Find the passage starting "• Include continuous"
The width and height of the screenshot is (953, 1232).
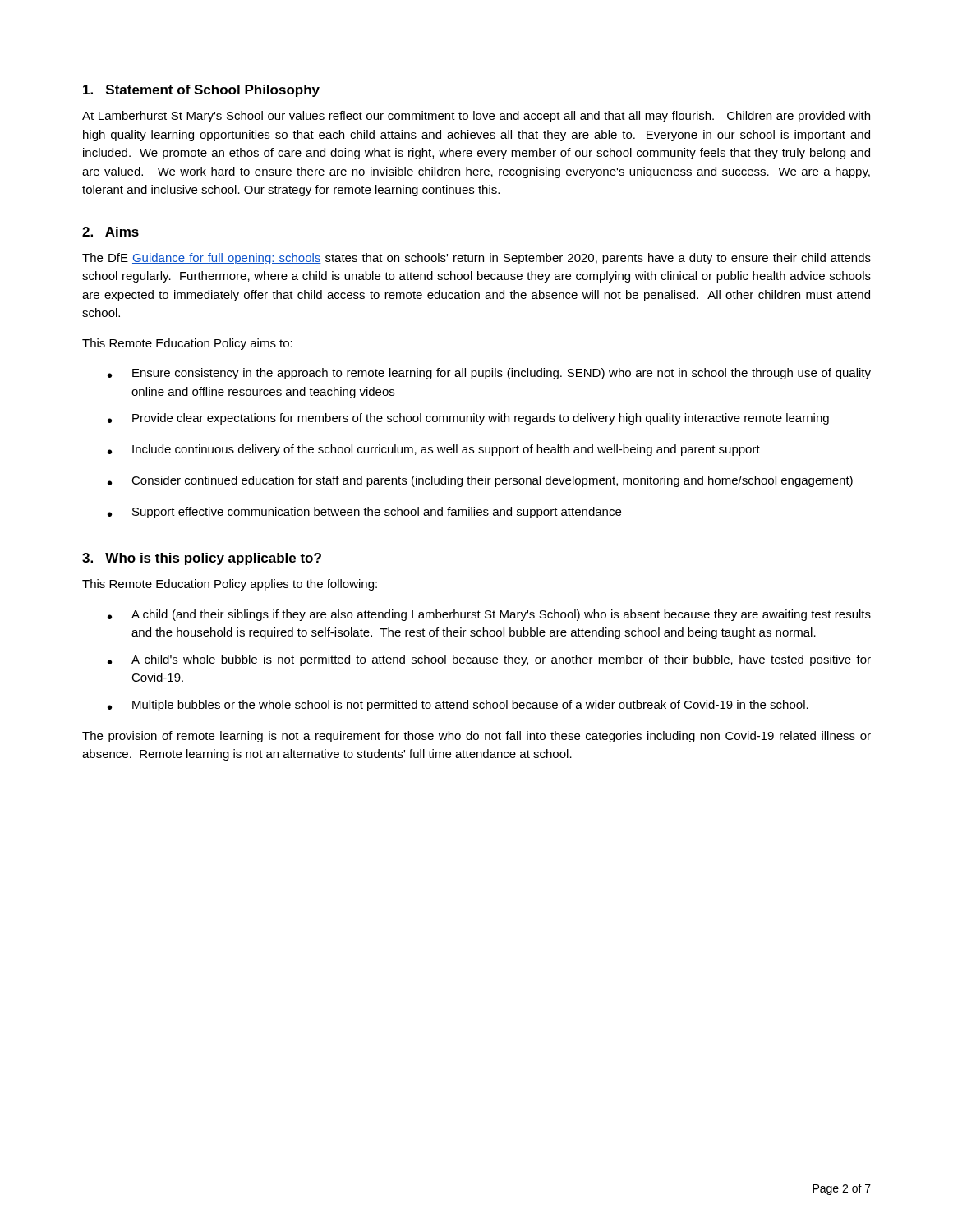(476, 452)
